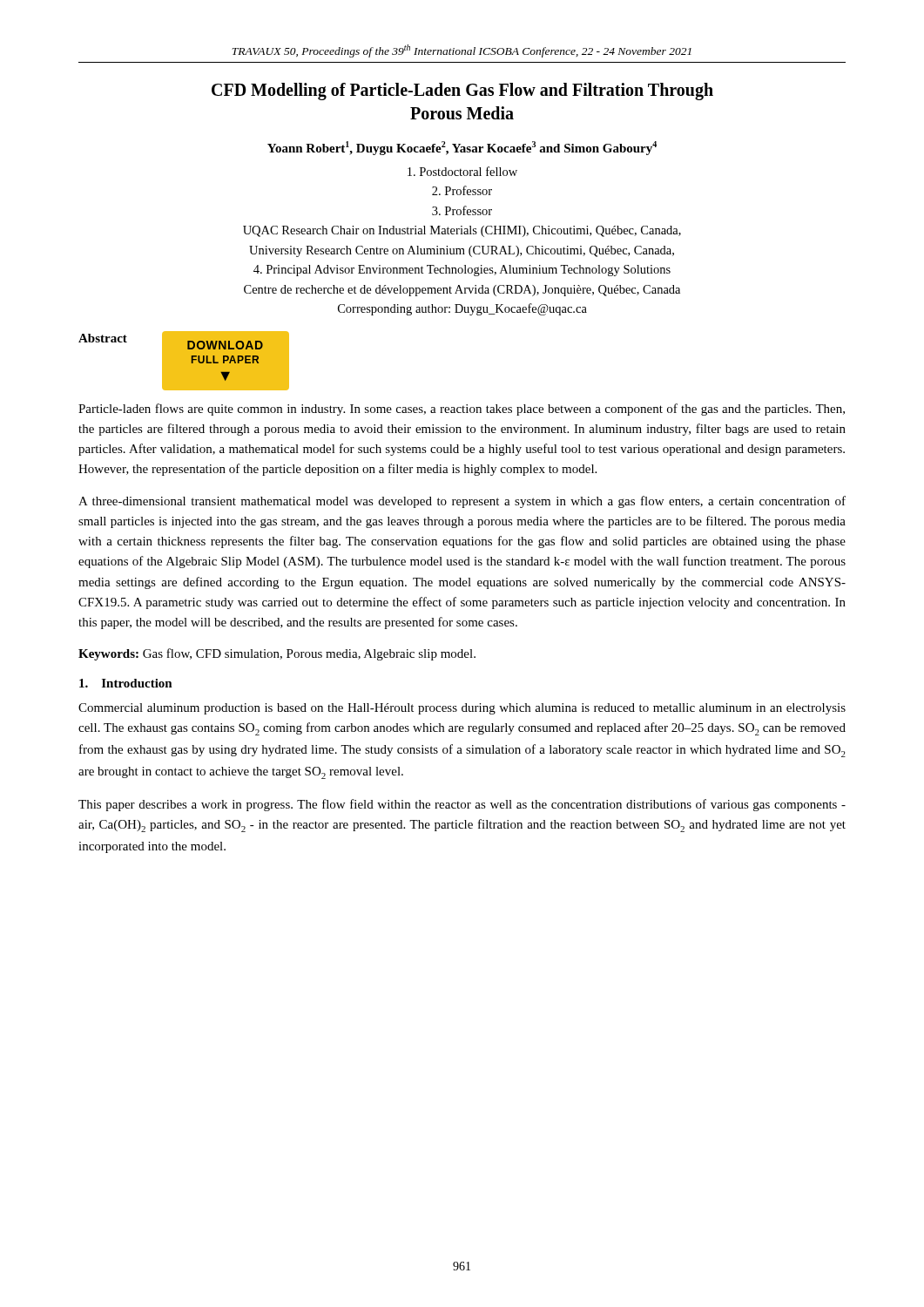The width and height of the screenshot is (924, 1307).
Task: Click on the element starting "CFD Modelling of Particle-Laden Gas Flow and"
Action: [x=462, y=102]
